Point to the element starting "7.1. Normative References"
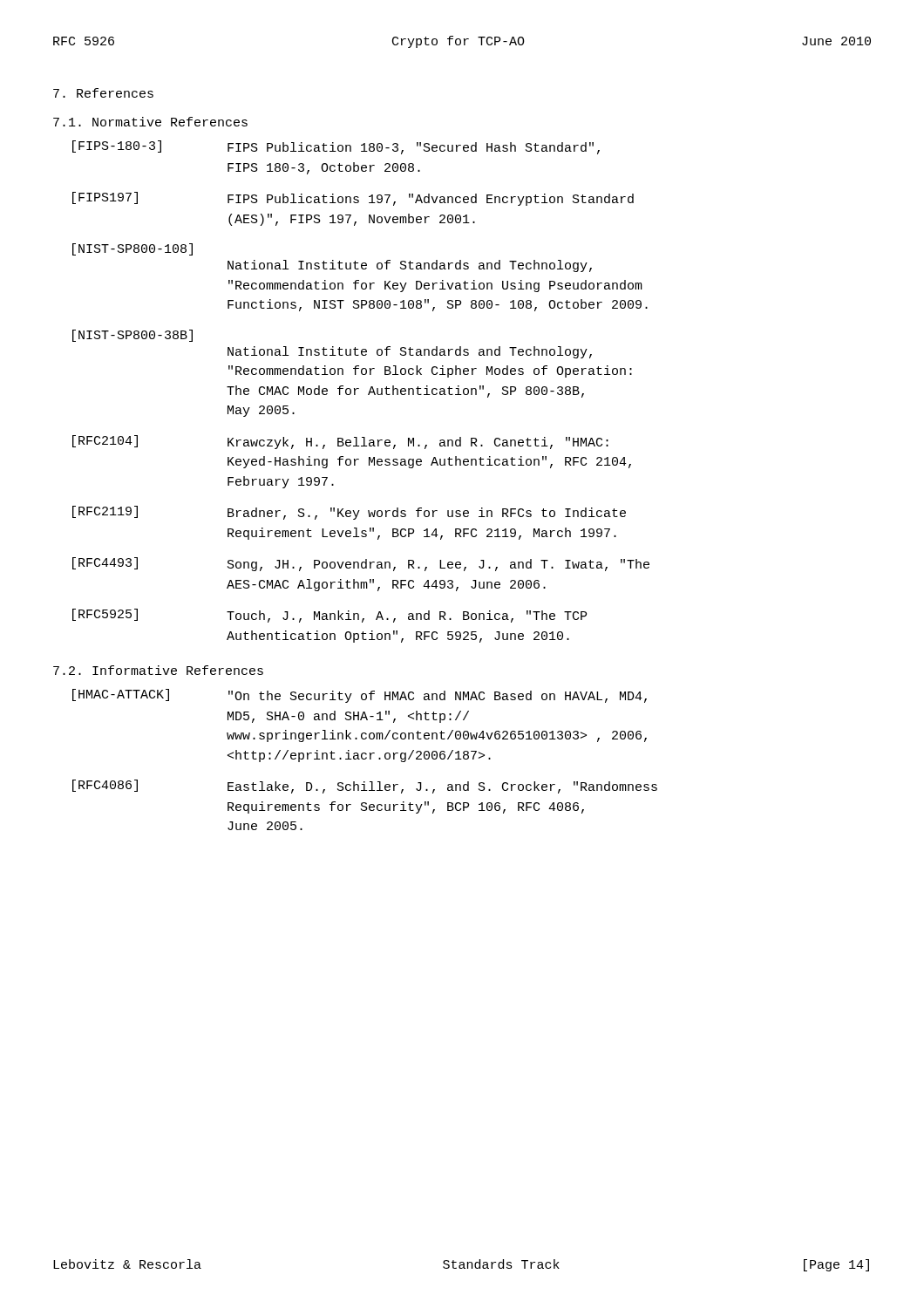Screen dimensions: 1308x924 coord(150,123)
